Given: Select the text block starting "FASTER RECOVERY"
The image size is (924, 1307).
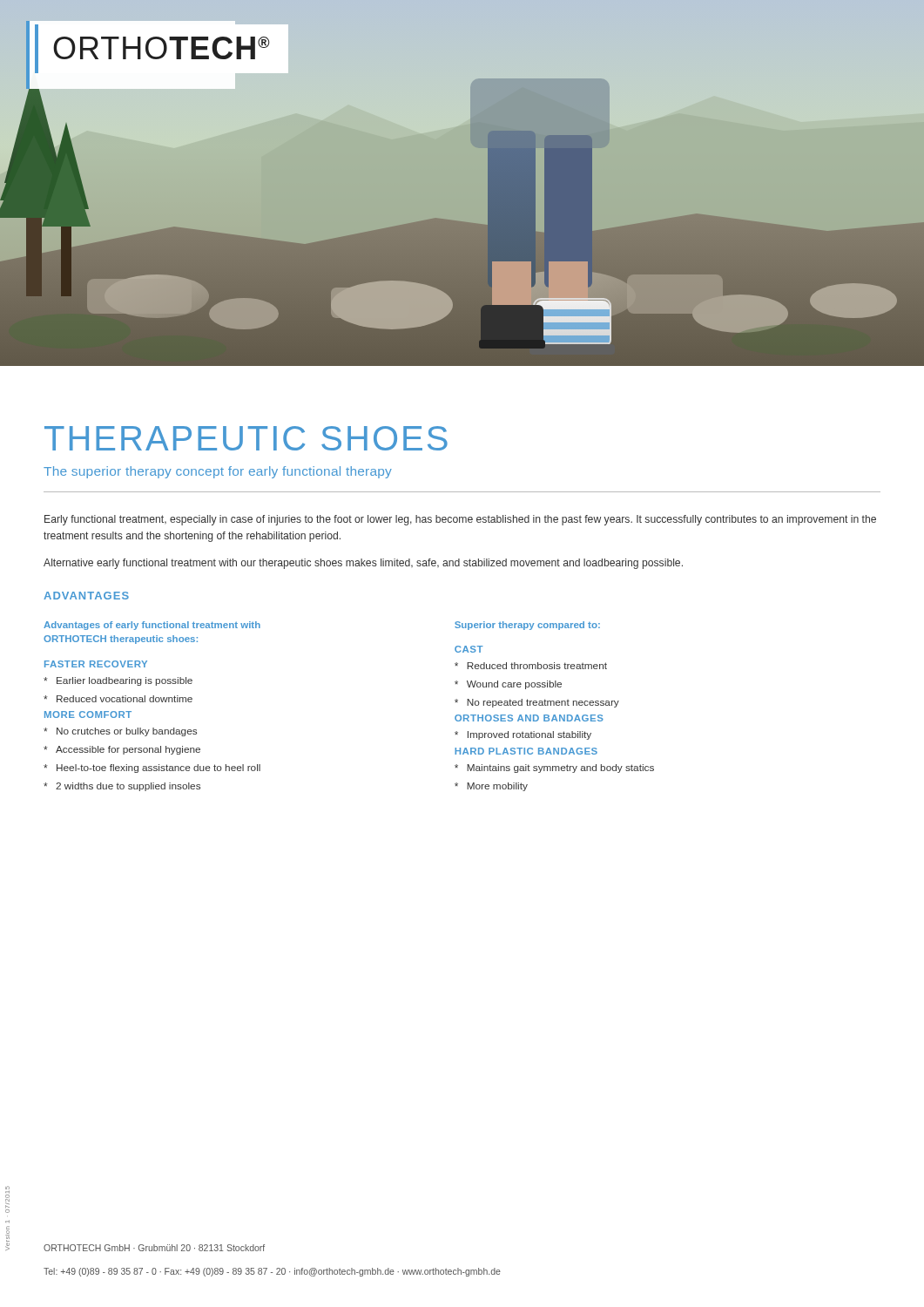Looking at the screenshot, I should [96, 664].
